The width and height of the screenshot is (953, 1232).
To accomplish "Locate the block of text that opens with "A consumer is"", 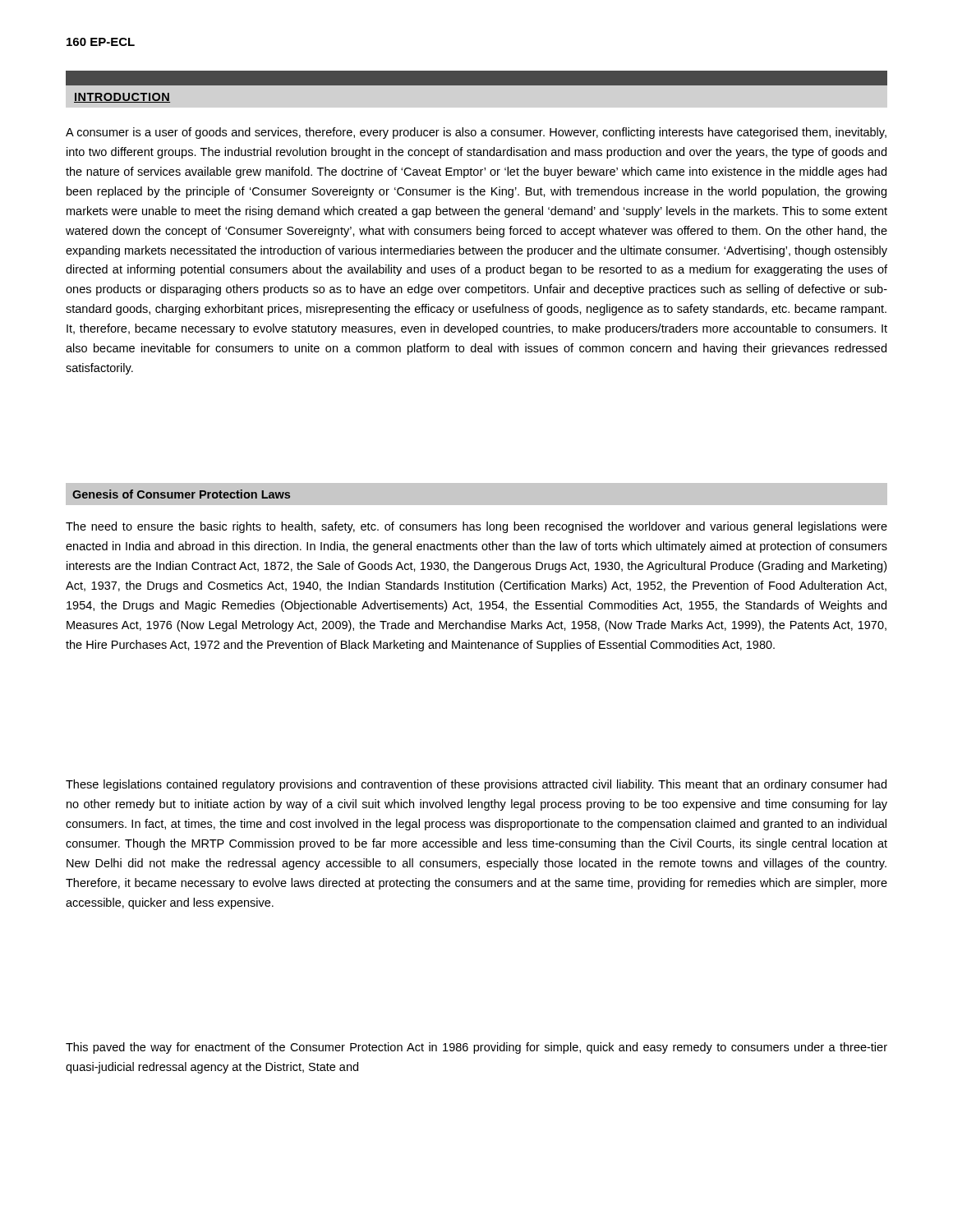I will click(476, 250).
